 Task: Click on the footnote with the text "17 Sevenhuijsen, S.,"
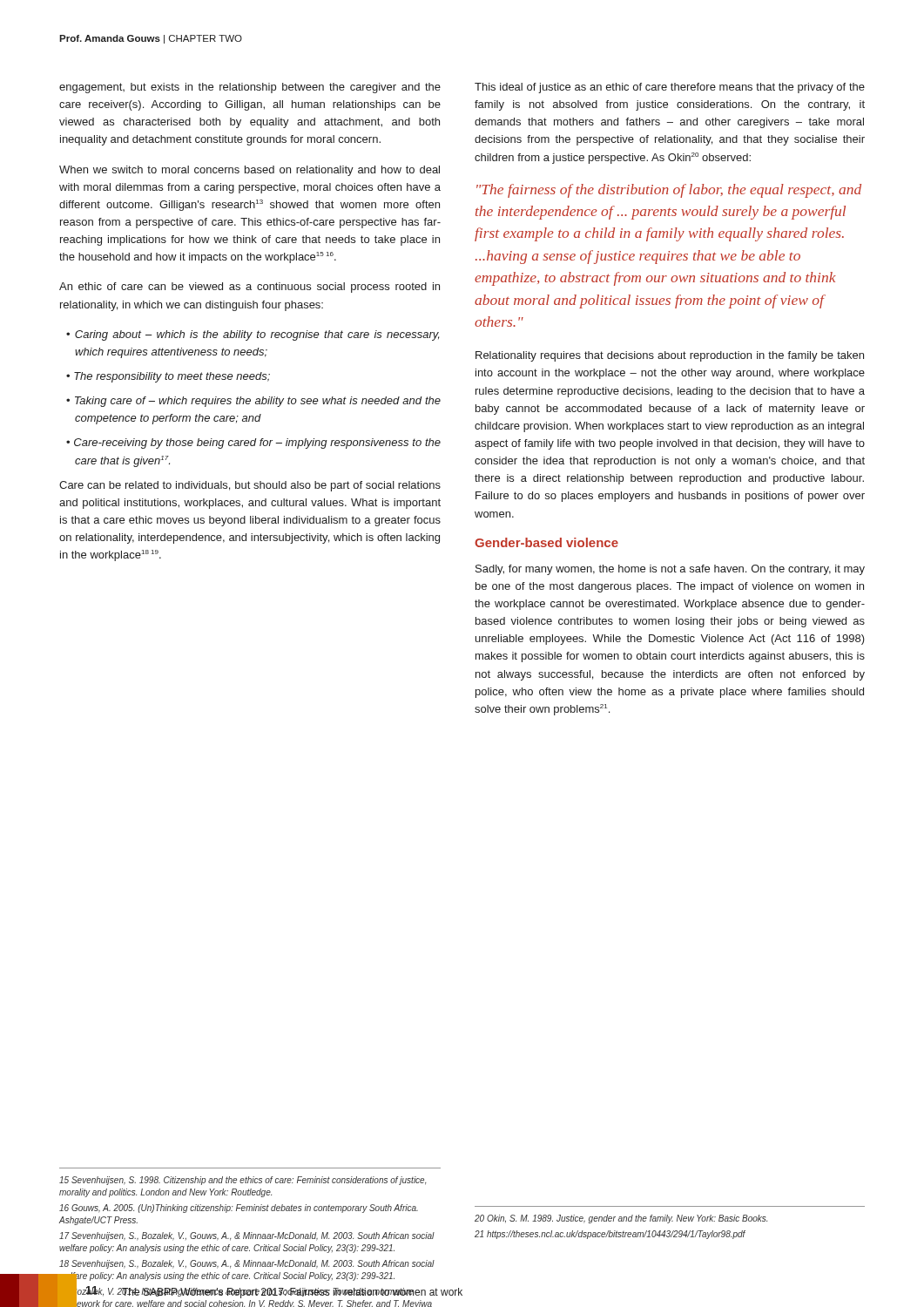(247, 1242)
